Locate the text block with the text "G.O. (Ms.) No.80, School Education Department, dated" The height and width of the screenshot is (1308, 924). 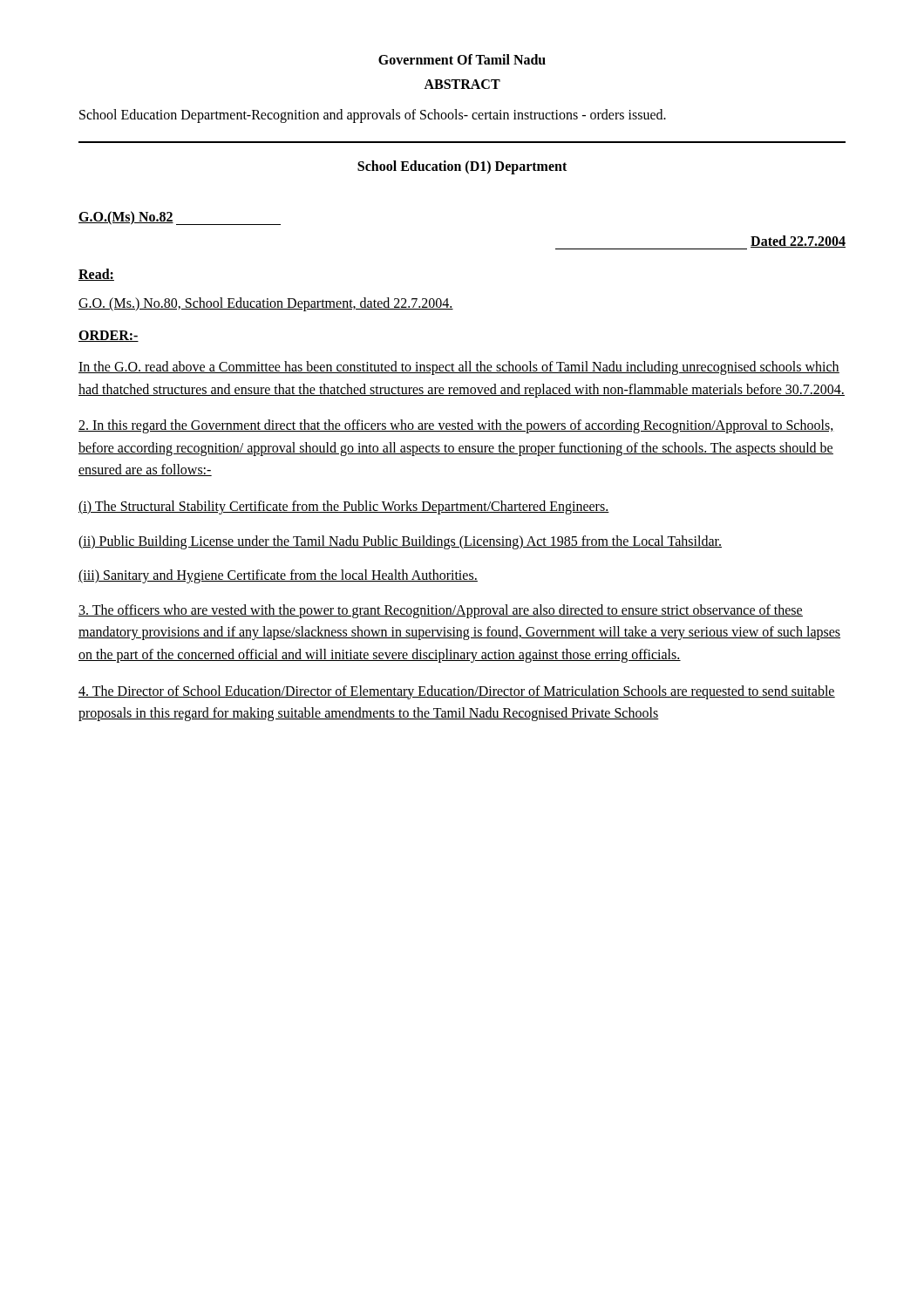[266, 303]
